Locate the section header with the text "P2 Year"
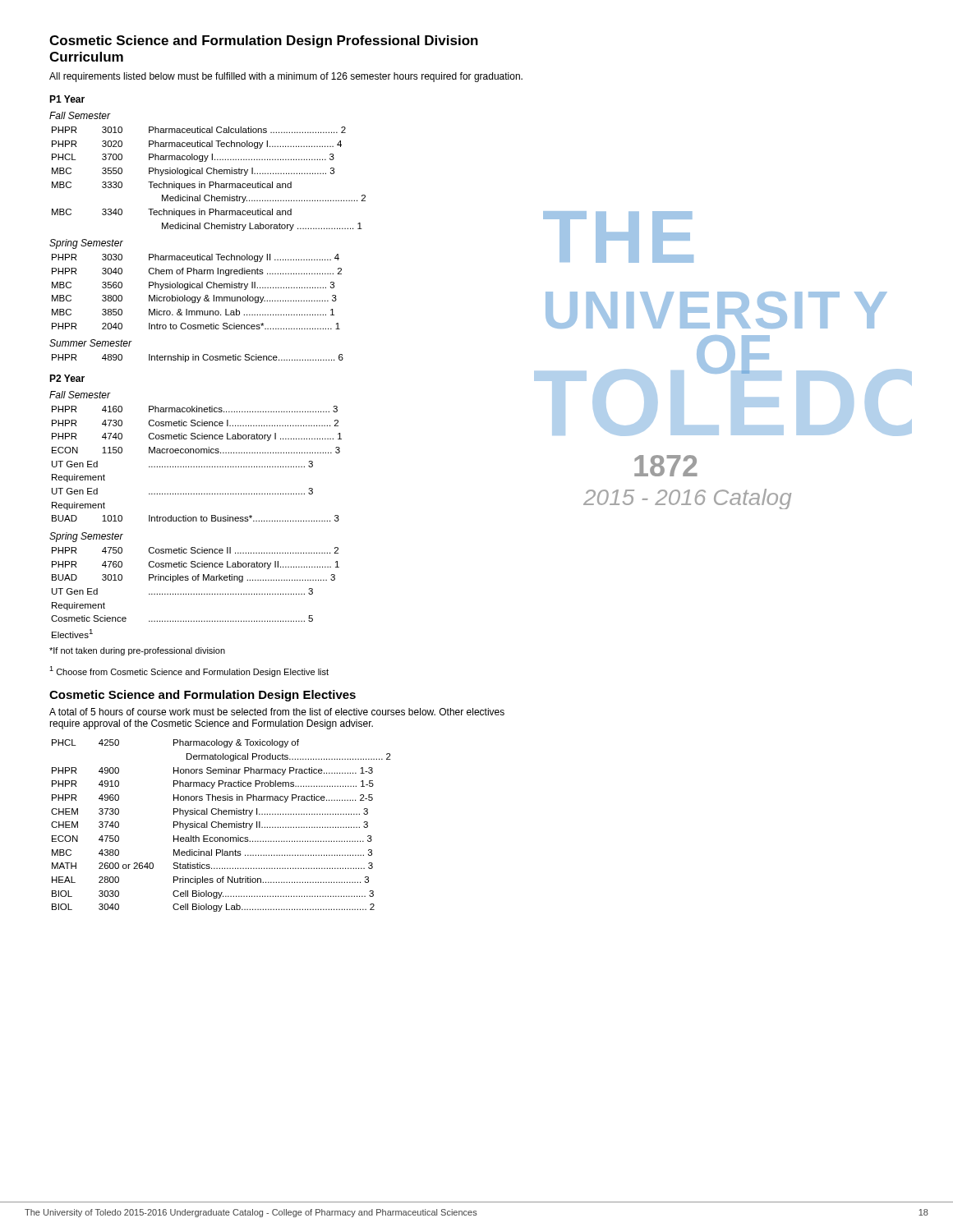Image resolution: width=953 pixels, height=1232 pixels. [x=67, y=378]
